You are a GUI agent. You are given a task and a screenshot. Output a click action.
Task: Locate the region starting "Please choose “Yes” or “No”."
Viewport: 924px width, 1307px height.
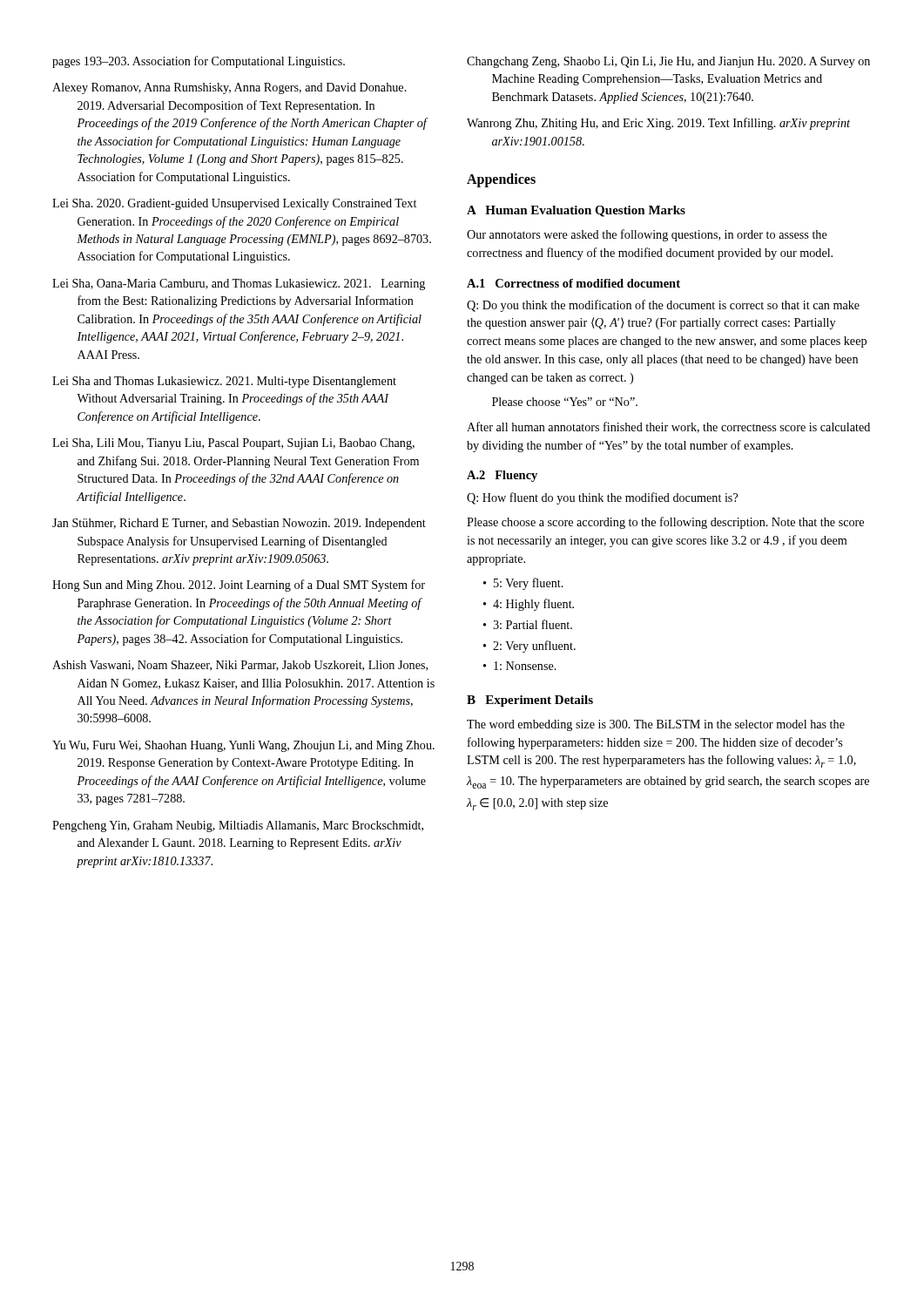[565, 402]
